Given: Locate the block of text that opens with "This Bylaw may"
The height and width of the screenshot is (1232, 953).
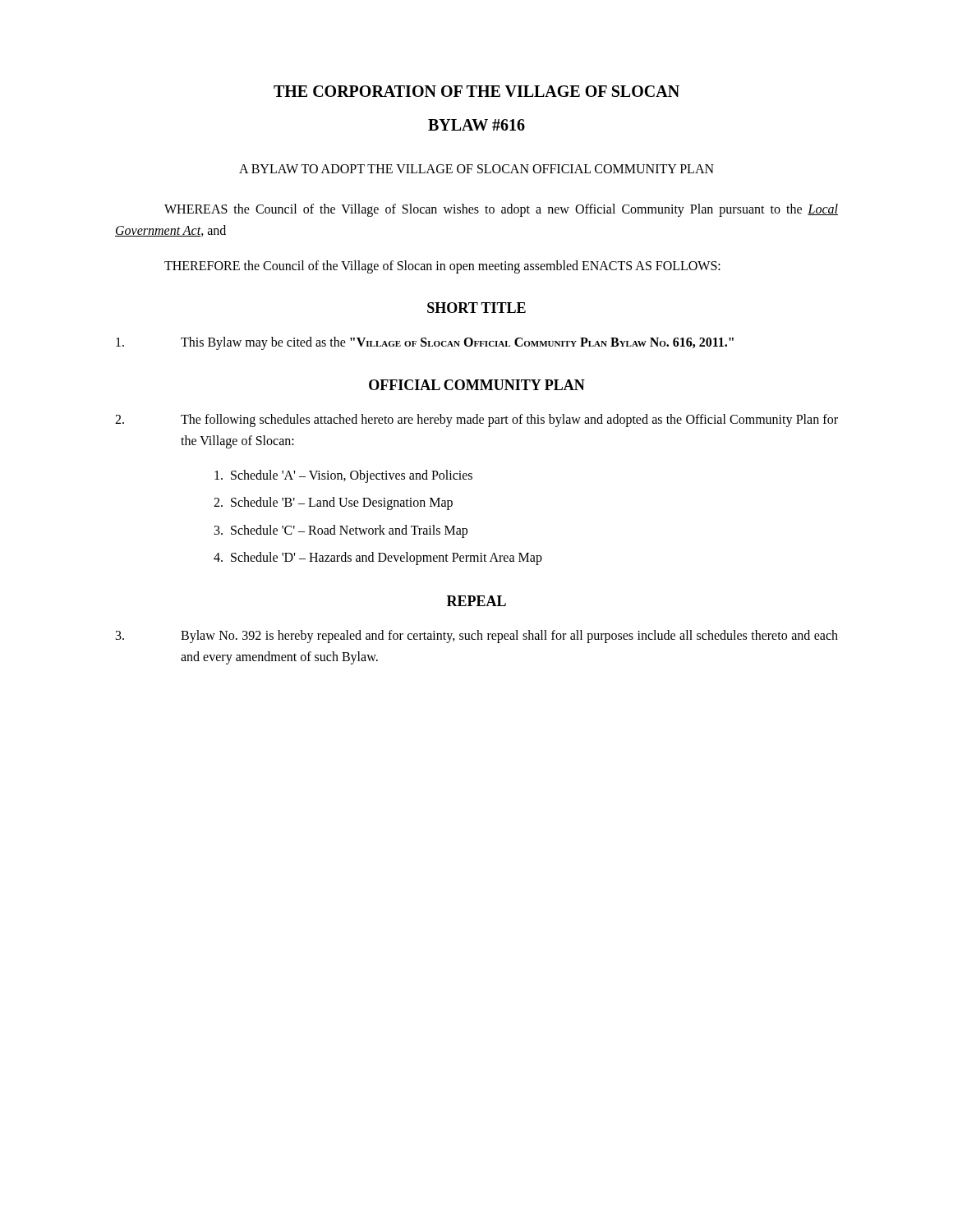Looking at the screenshot, I should point(476,342).
